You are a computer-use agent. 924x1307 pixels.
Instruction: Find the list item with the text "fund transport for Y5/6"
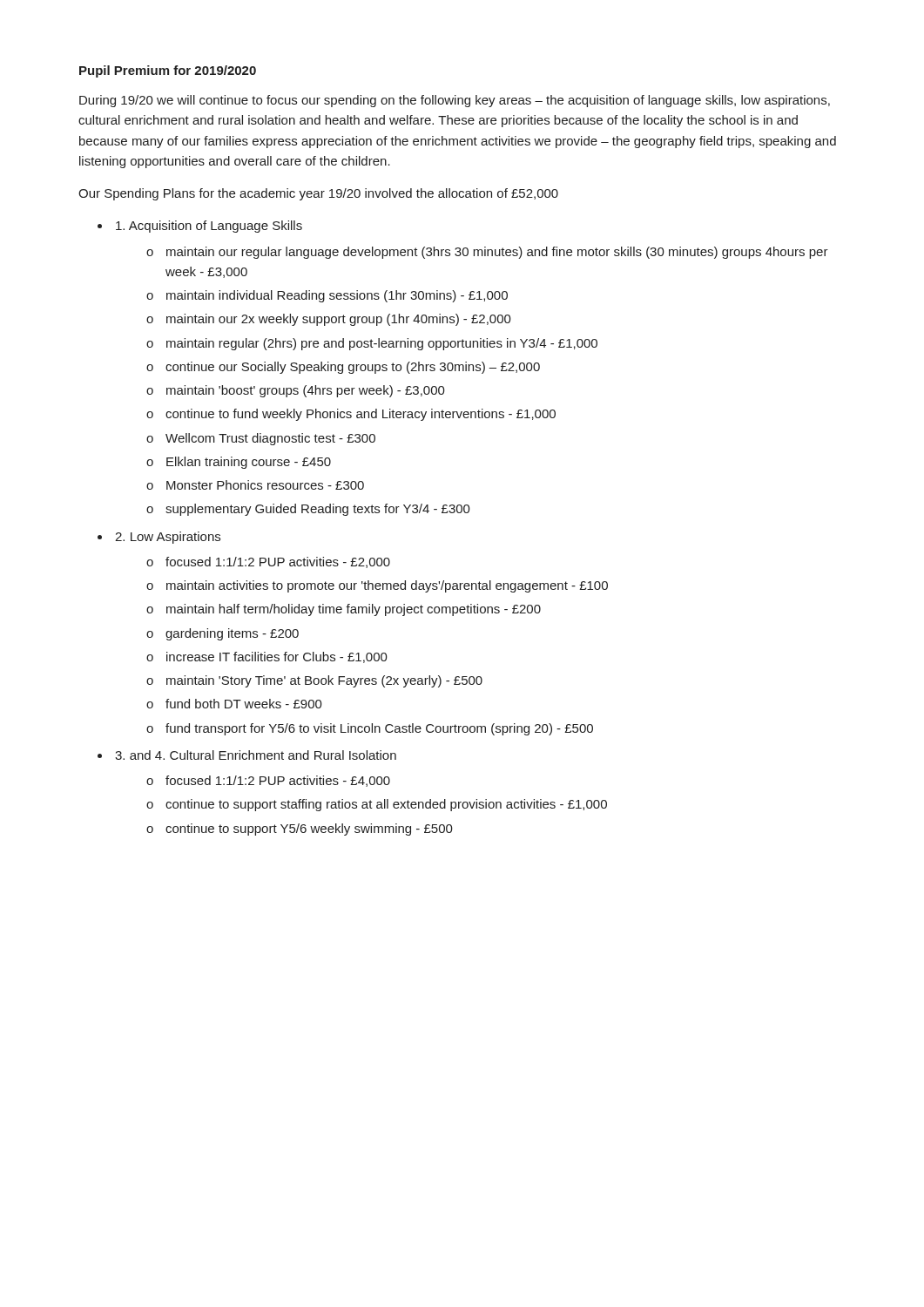click(380, 728)
